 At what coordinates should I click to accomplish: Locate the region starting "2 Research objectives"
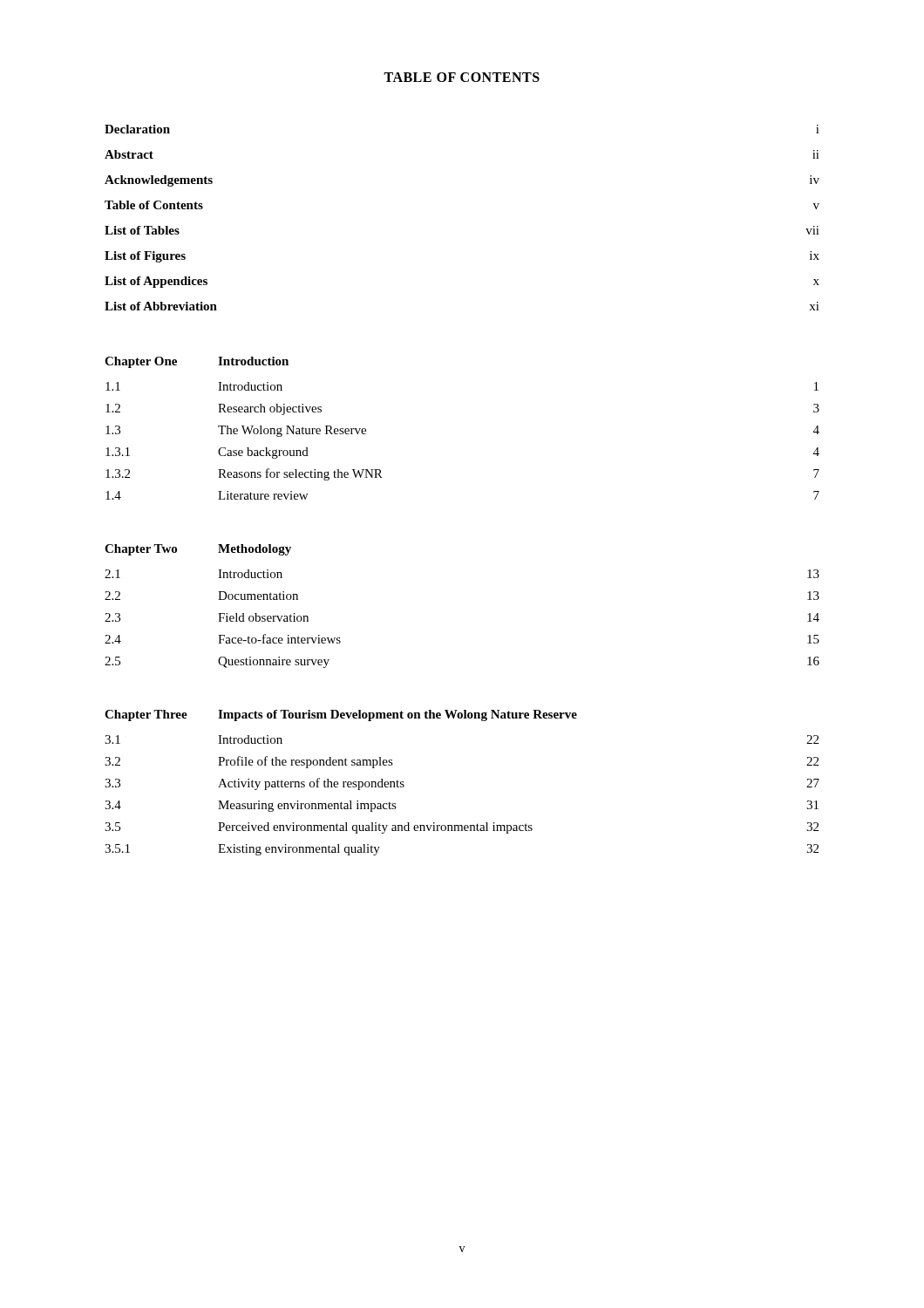pyautogui.click(x=108, y=409)
